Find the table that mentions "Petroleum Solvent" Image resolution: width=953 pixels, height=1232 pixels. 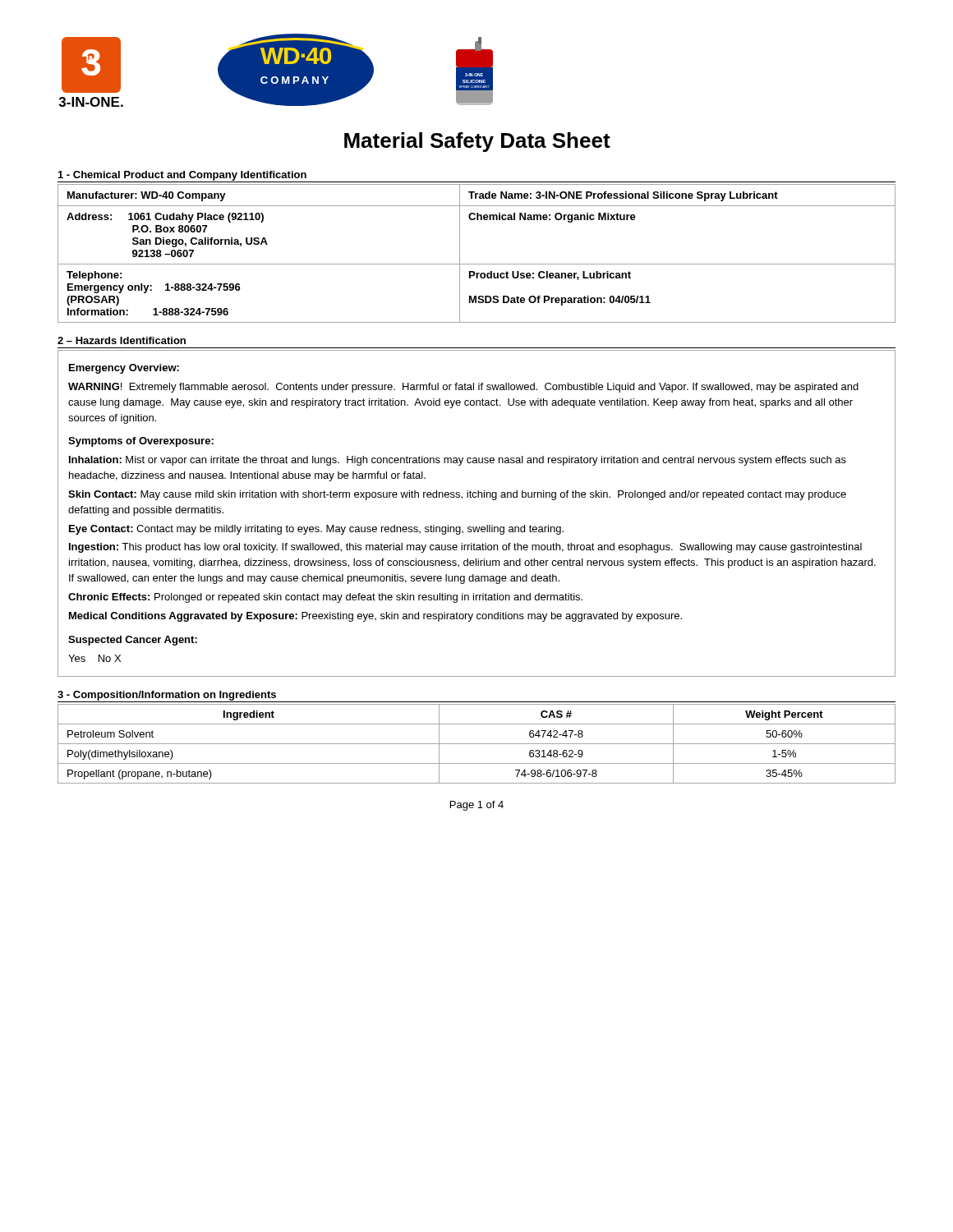pos(476,744)
